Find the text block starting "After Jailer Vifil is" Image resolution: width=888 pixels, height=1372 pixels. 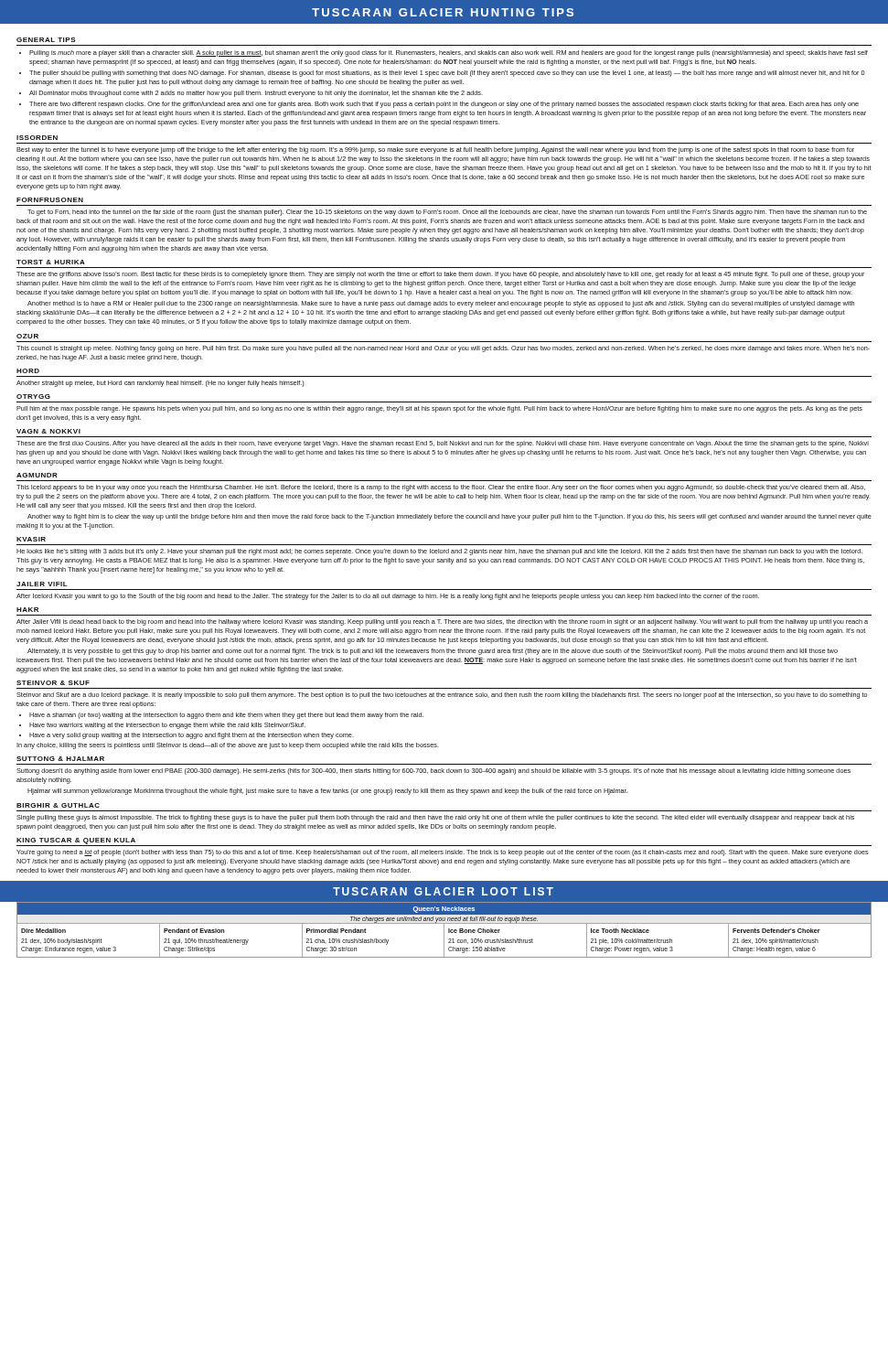point(444,646)
